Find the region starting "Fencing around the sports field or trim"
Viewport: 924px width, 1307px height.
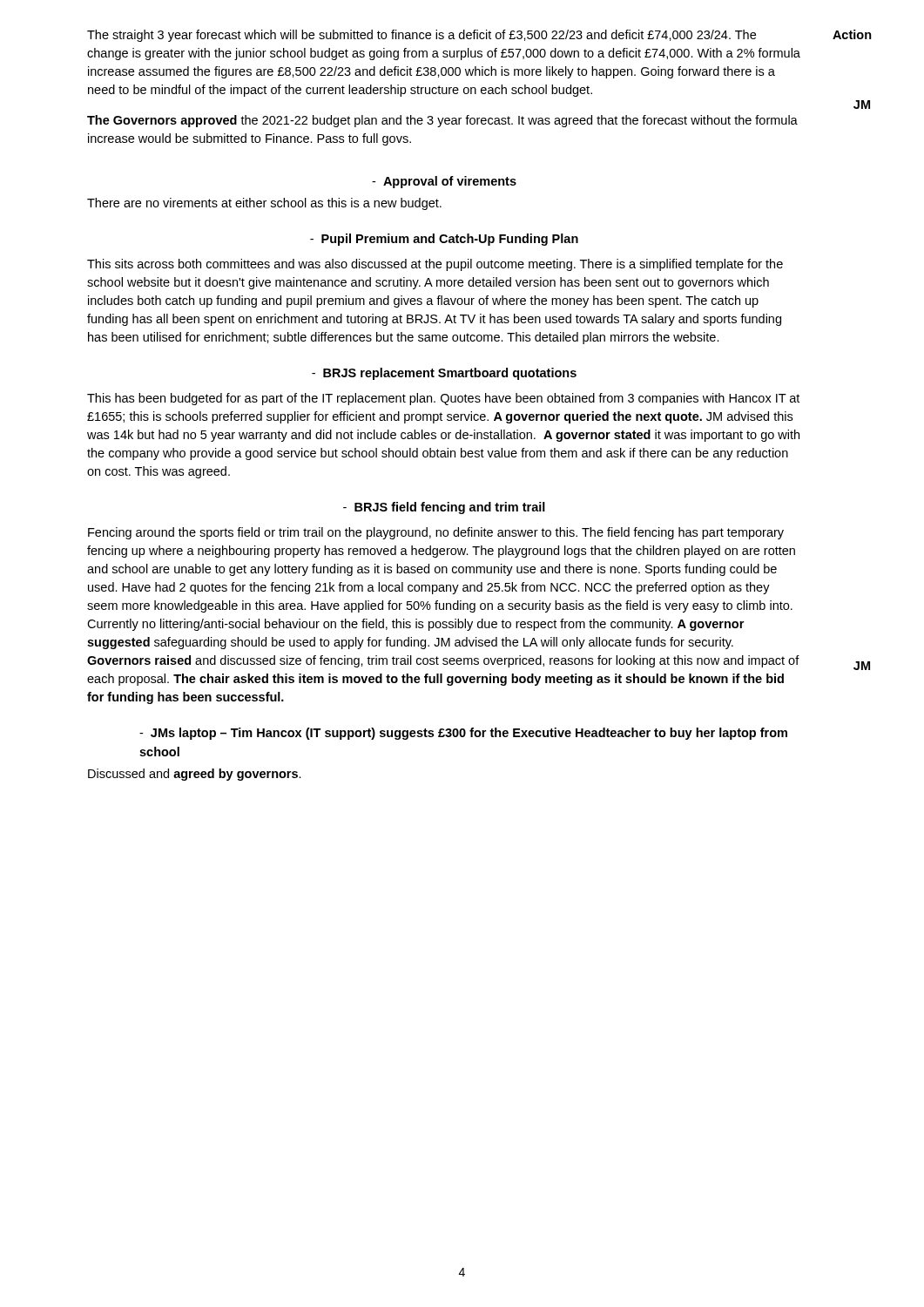444,615
